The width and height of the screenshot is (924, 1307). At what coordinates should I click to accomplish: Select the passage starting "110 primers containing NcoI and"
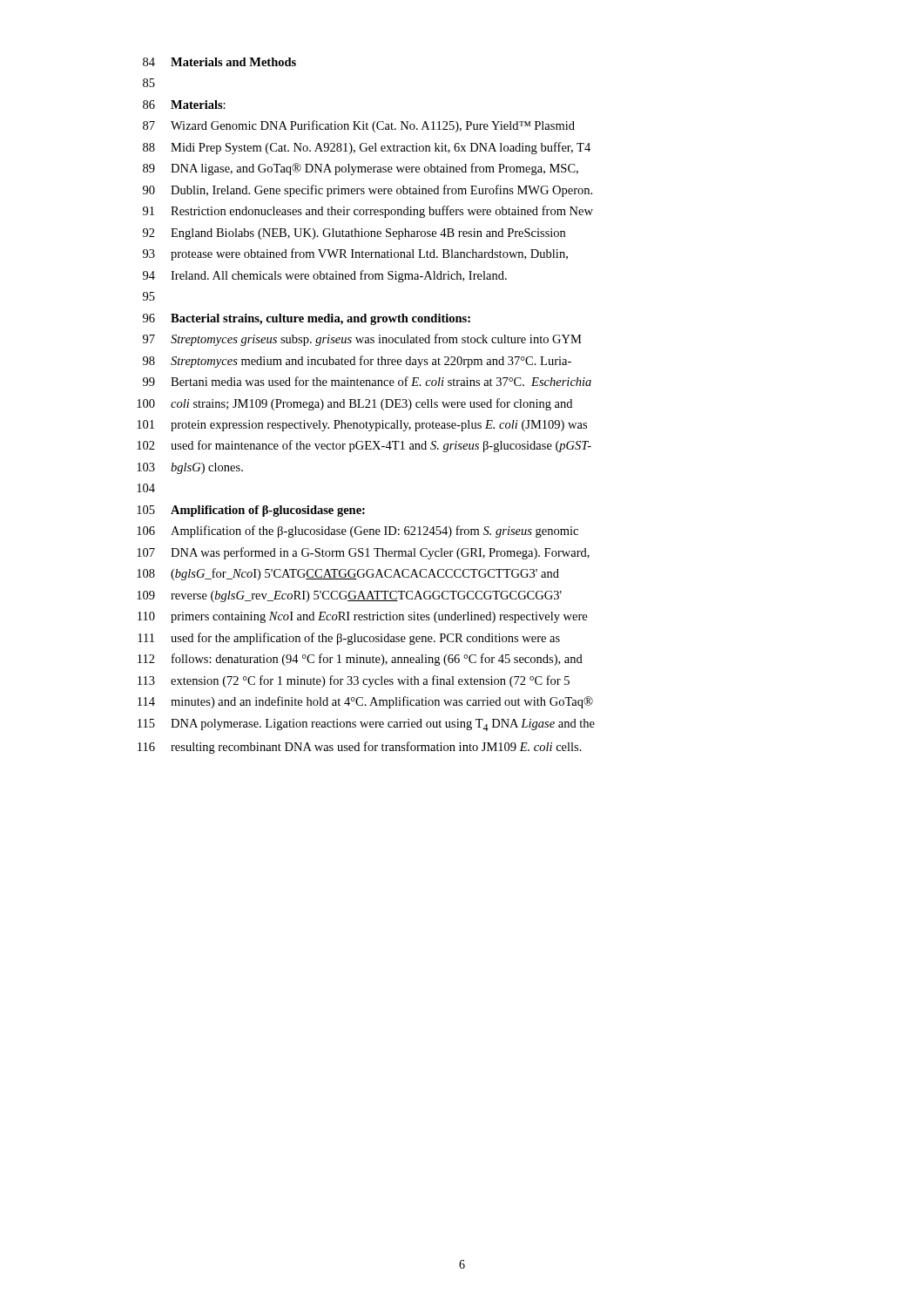[475, 616]
